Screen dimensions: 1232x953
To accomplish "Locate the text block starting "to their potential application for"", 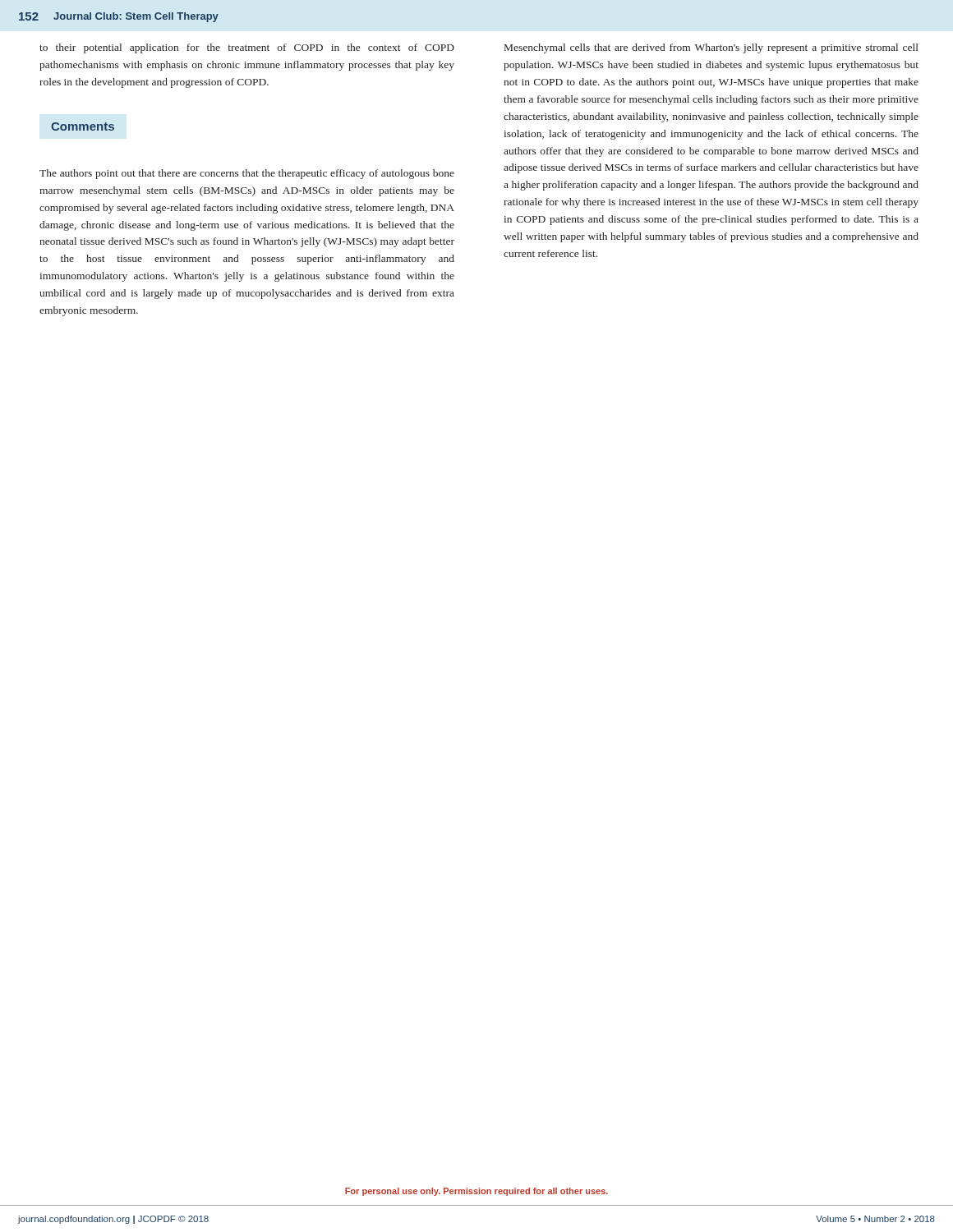I will [247, 64].
